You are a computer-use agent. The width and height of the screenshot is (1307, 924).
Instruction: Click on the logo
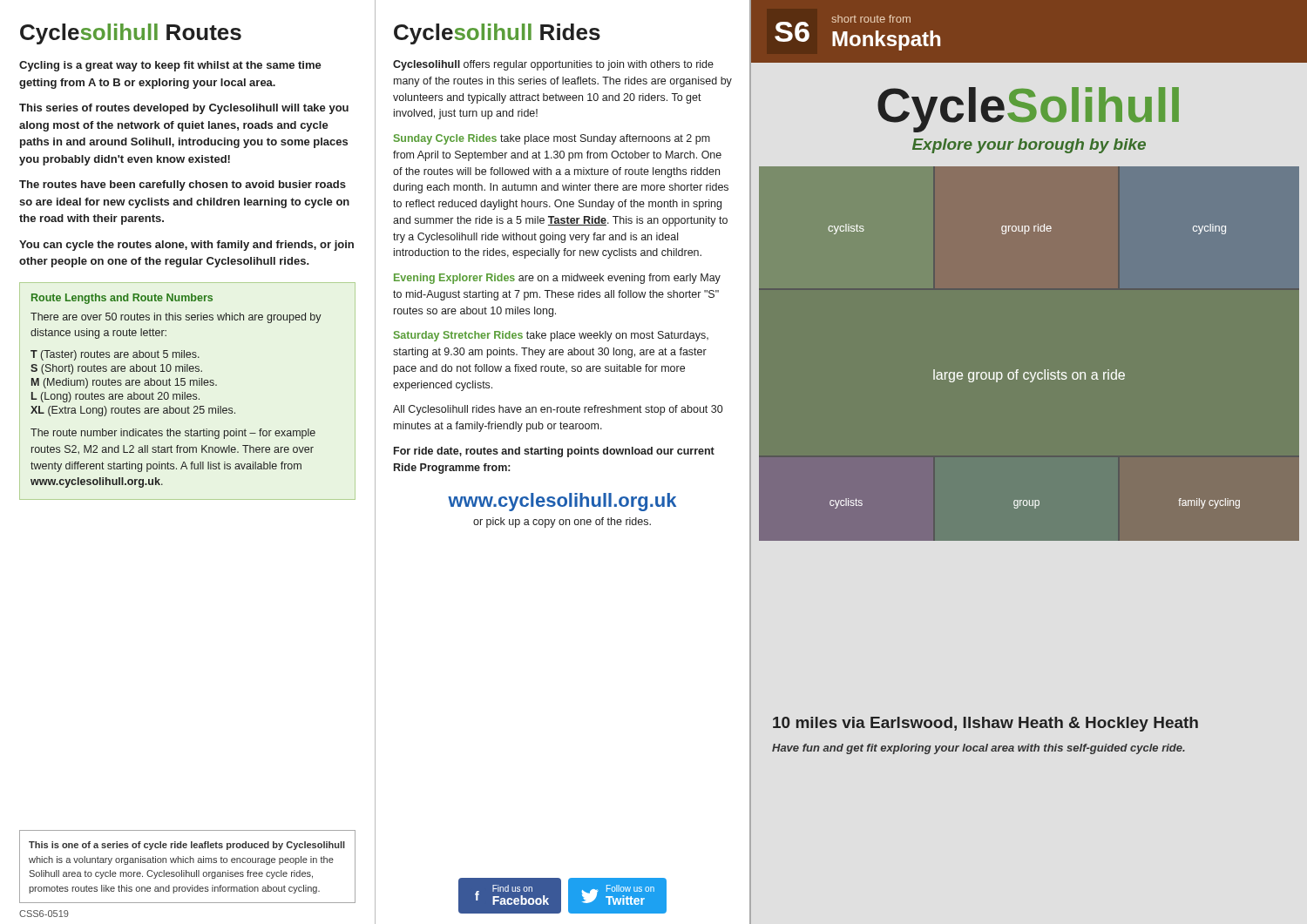click(562, 892)
